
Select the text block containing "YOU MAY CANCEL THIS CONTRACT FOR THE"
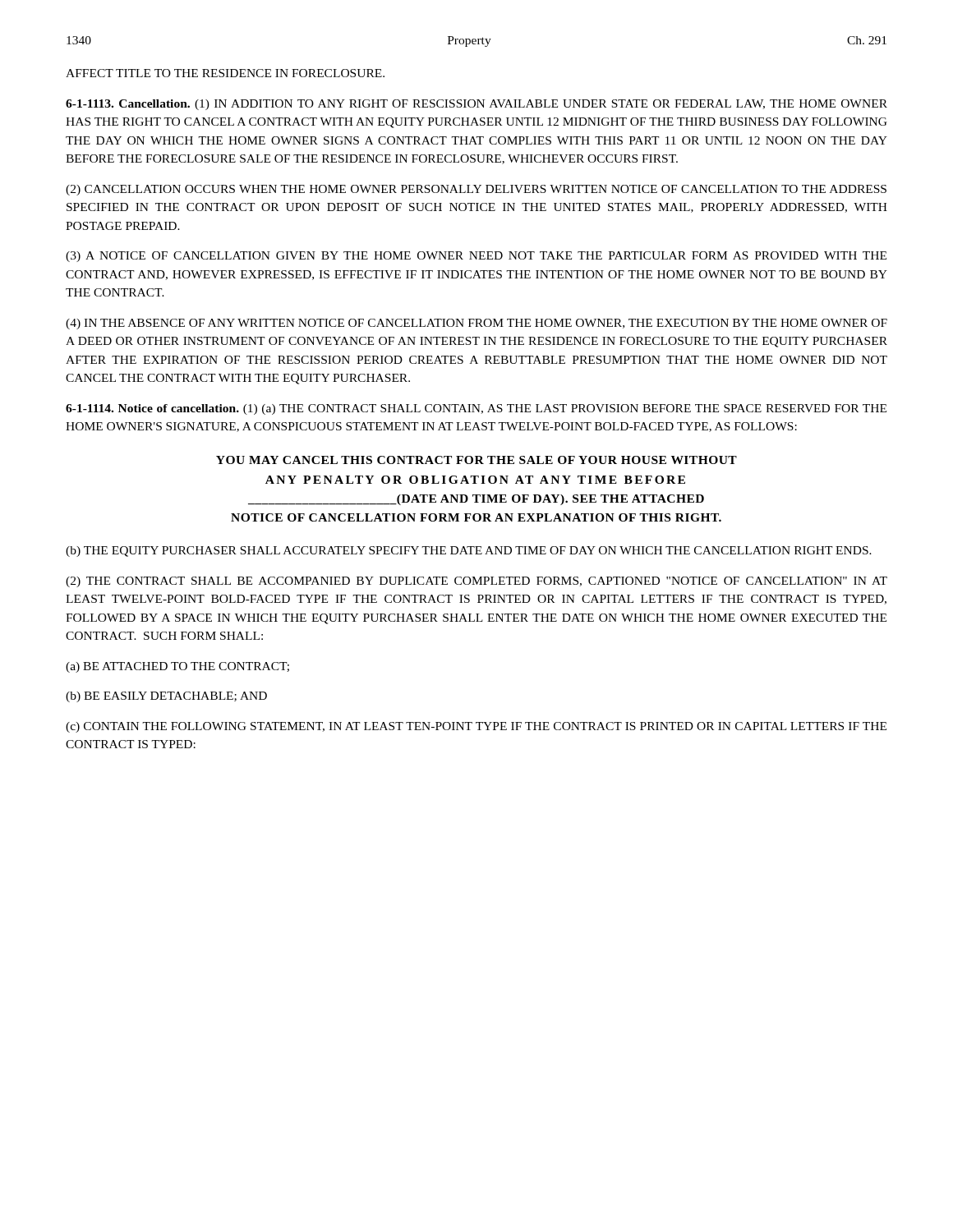coord(476,489)
